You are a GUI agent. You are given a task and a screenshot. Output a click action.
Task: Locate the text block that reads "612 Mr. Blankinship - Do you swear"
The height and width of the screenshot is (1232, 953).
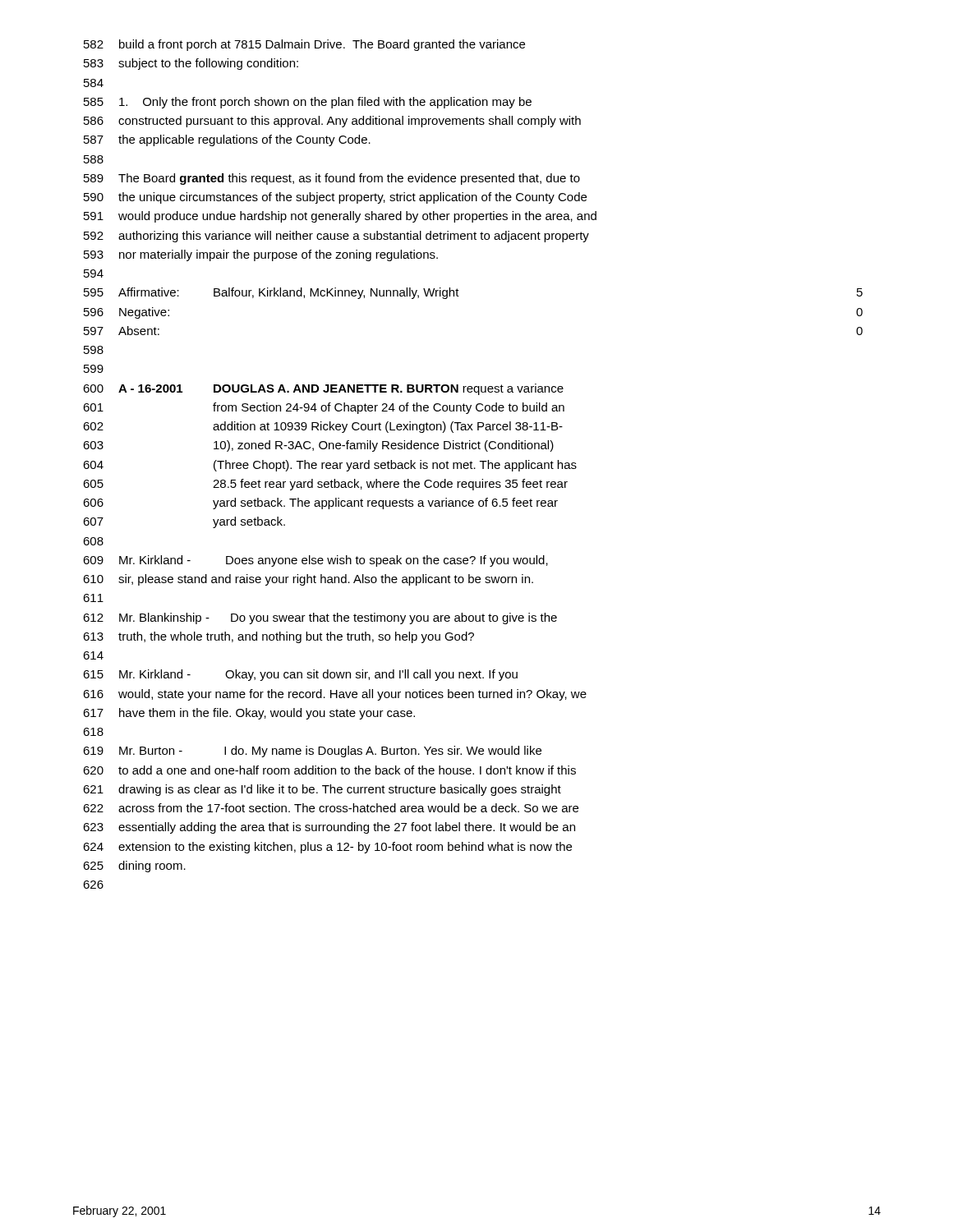[476, 626]
